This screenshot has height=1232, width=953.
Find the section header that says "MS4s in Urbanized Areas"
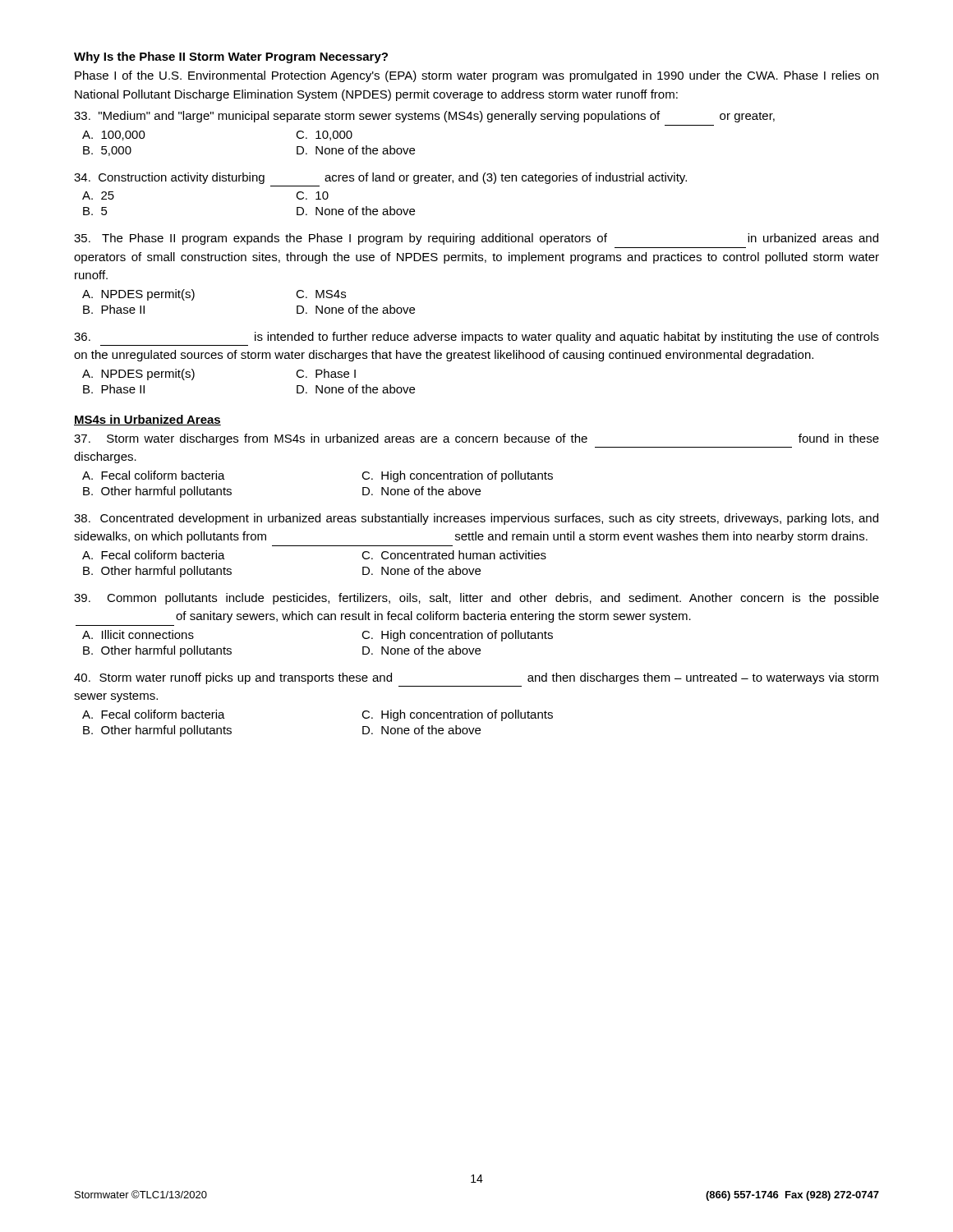tap(147, 419)
